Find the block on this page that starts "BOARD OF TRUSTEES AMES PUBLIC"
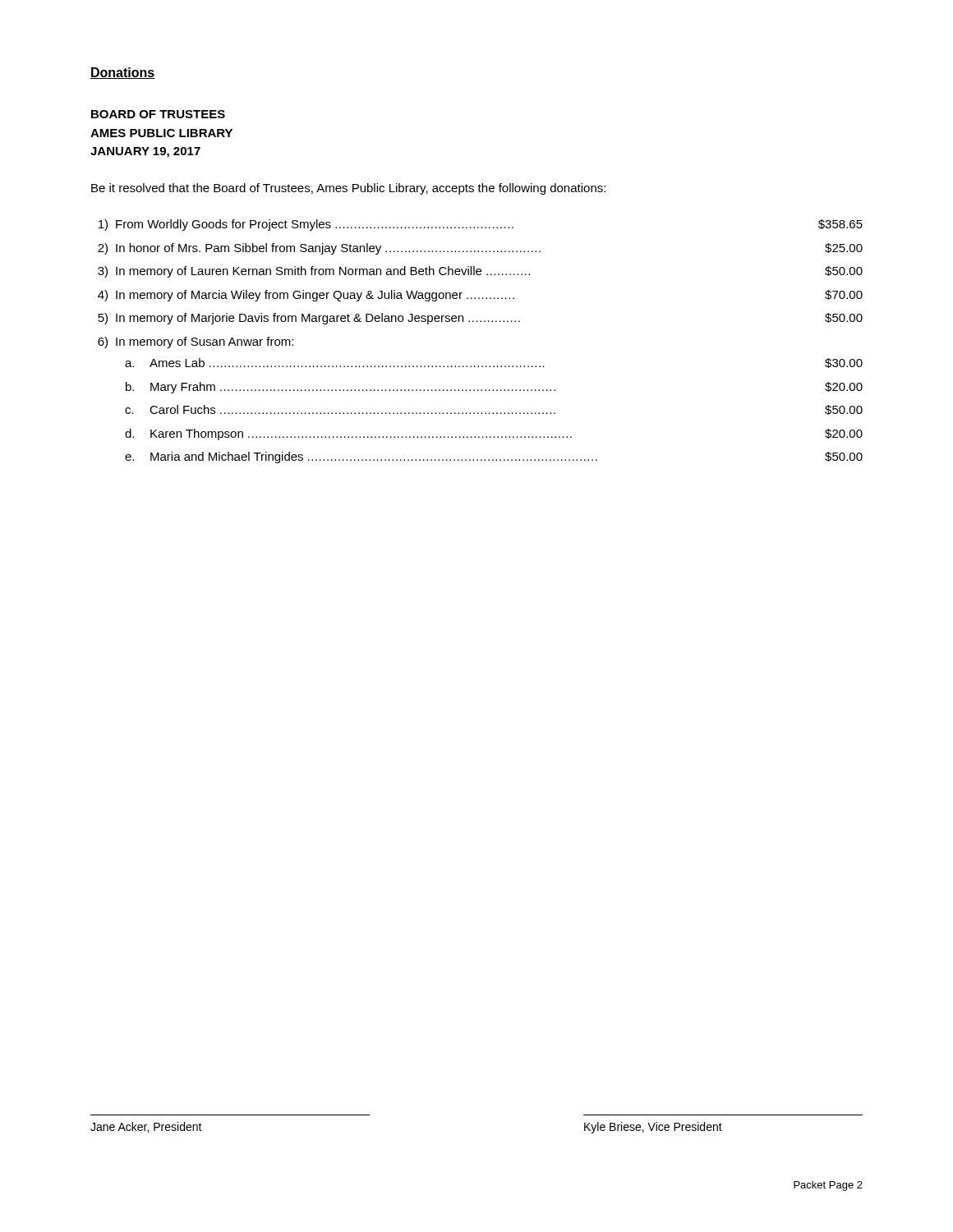Image resolution: width=953 pixels, height=1232 pixels. (x=162, y=132)
